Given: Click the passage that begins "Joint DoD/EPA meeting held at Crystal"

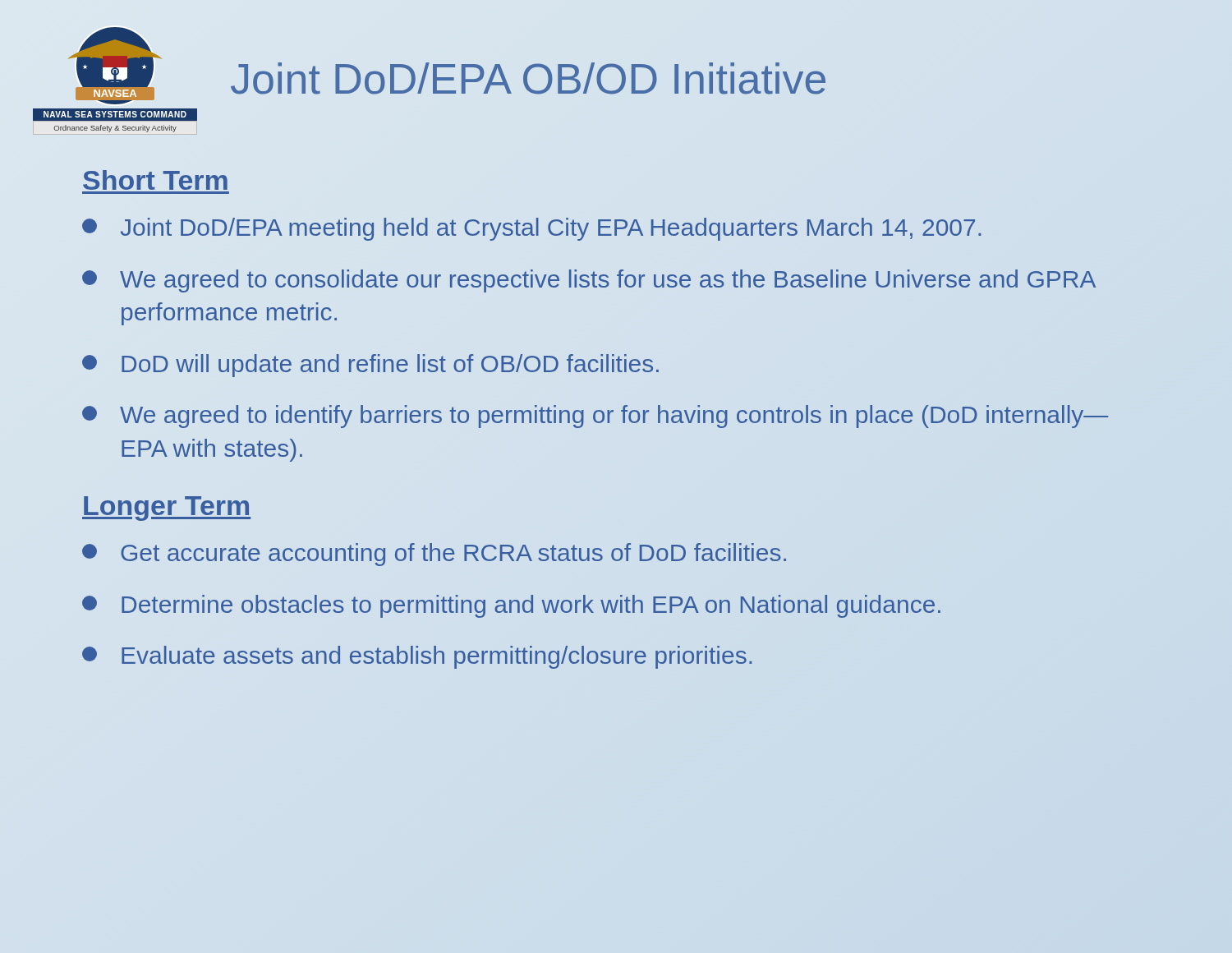Looking at the screenshot, I should tap(616, 228).
